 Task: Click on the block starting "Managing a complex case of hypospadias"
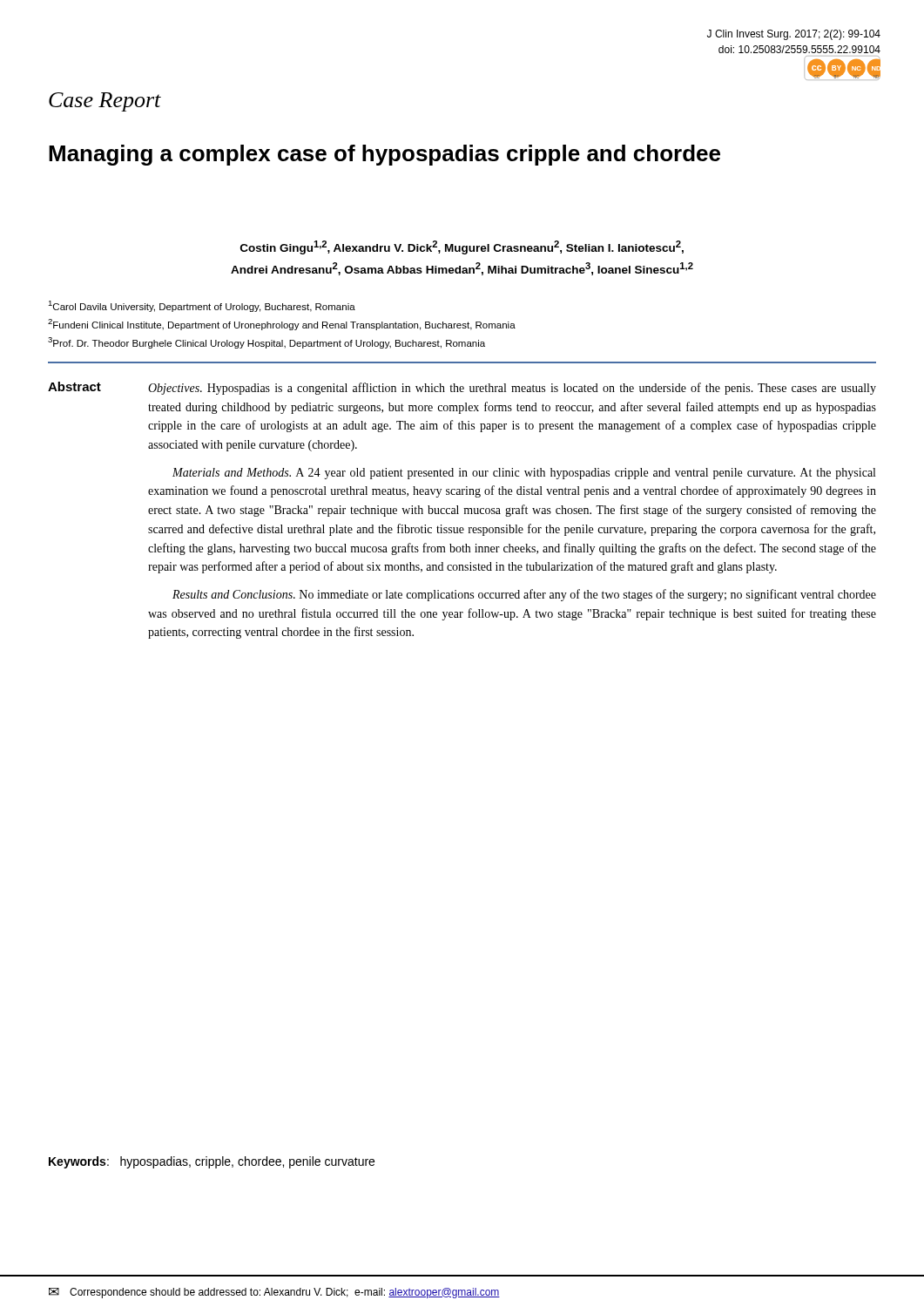(384, 153)
